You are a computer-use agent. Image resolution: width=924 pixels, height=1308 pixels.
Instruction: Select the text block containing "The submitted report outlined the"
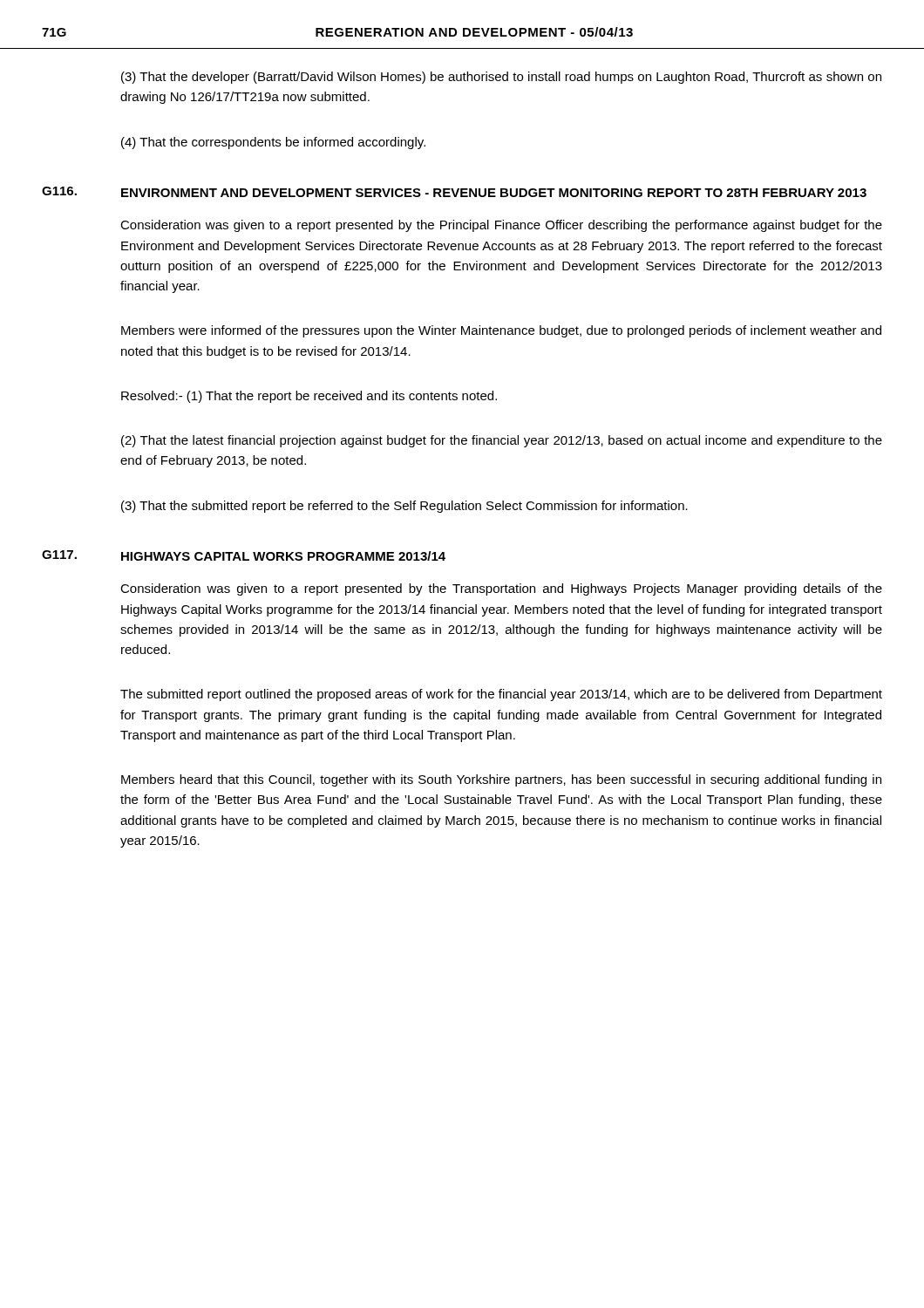[x=462, y=720]
